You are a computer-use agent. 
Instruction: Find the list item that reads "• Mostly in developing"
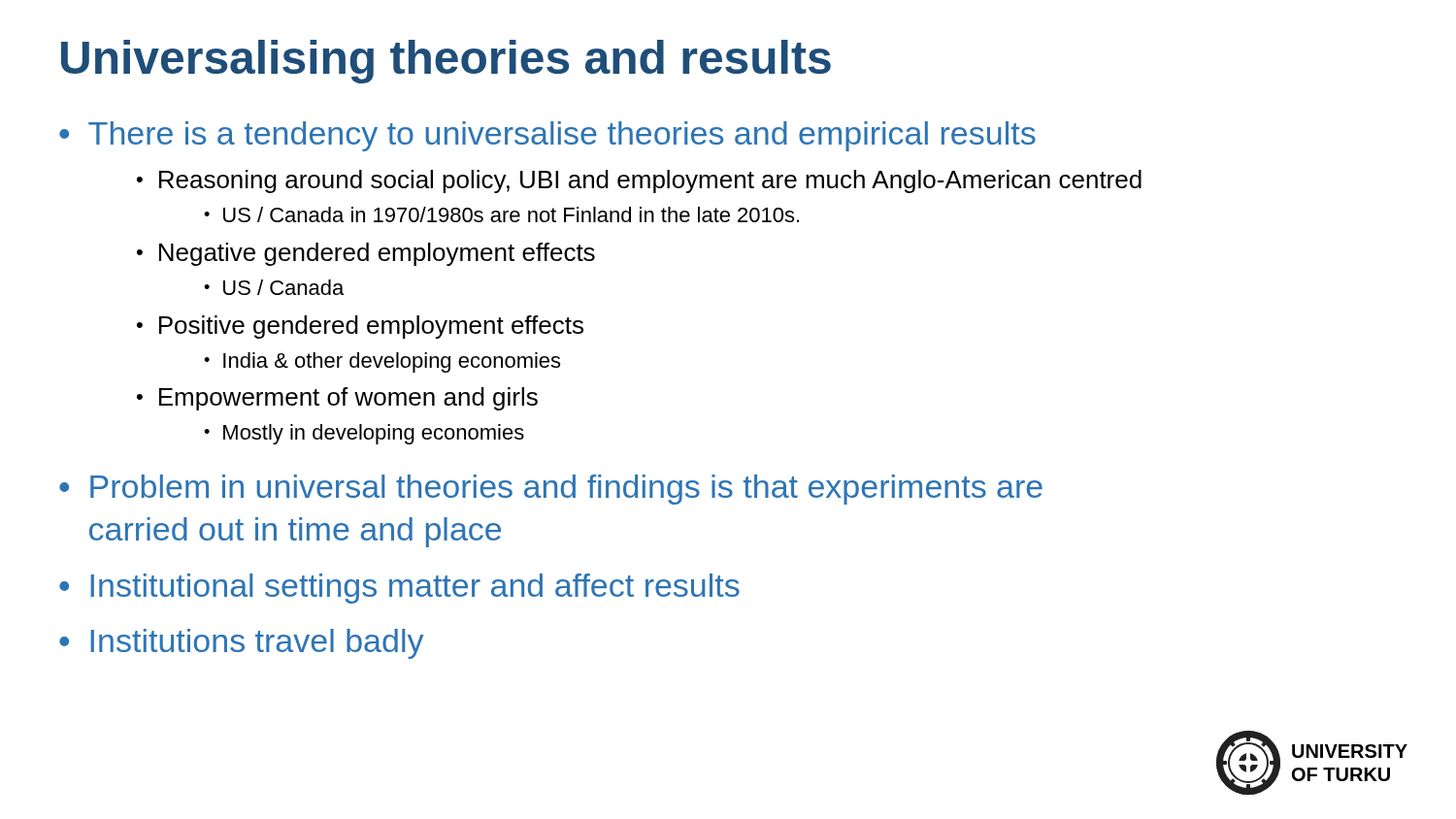pyautogui.click(x=364, y=433)
